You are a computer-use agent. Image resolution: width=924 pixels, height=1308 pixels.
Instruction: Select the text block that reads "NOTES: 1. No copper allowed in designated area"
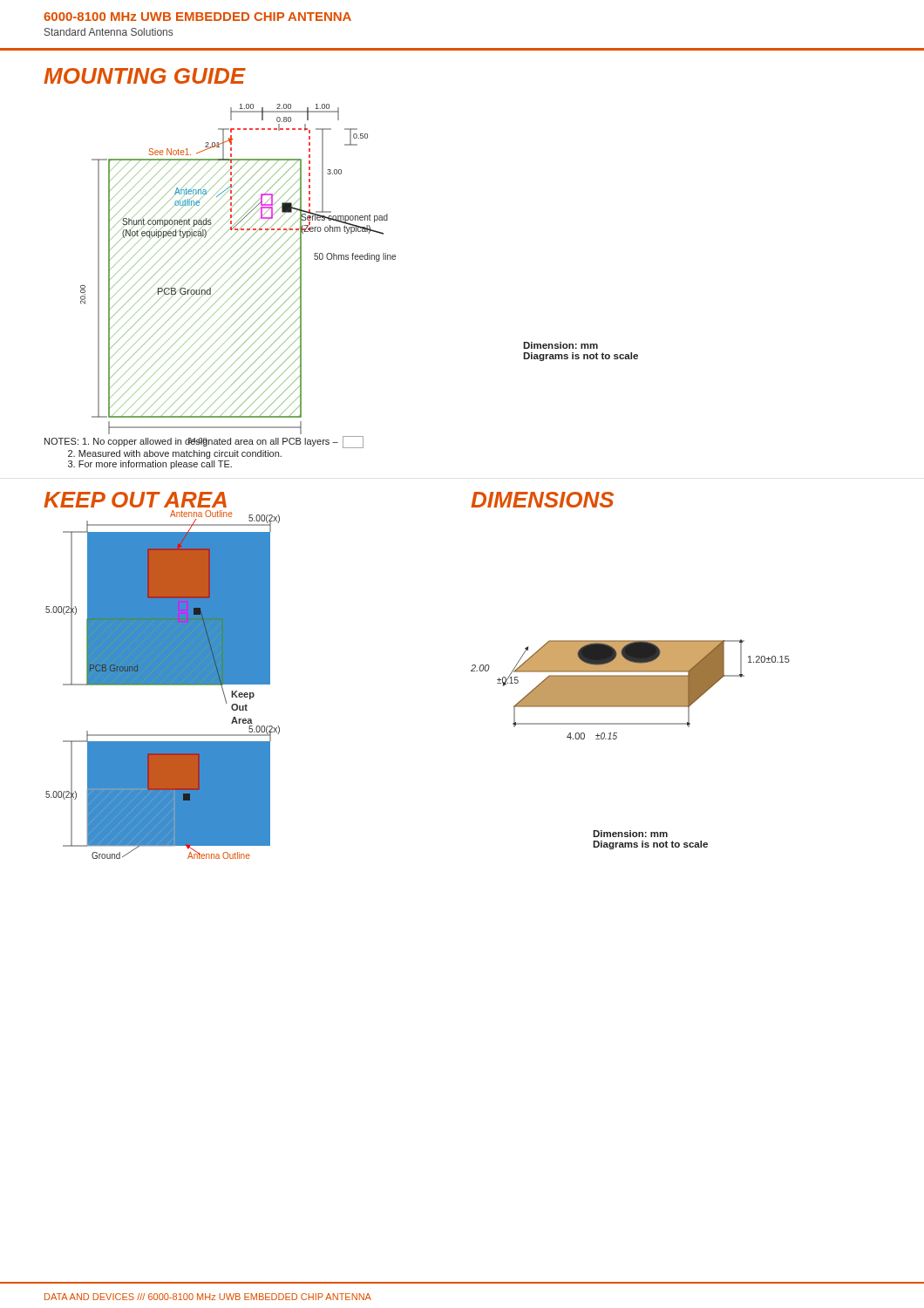tap(203, 453)
